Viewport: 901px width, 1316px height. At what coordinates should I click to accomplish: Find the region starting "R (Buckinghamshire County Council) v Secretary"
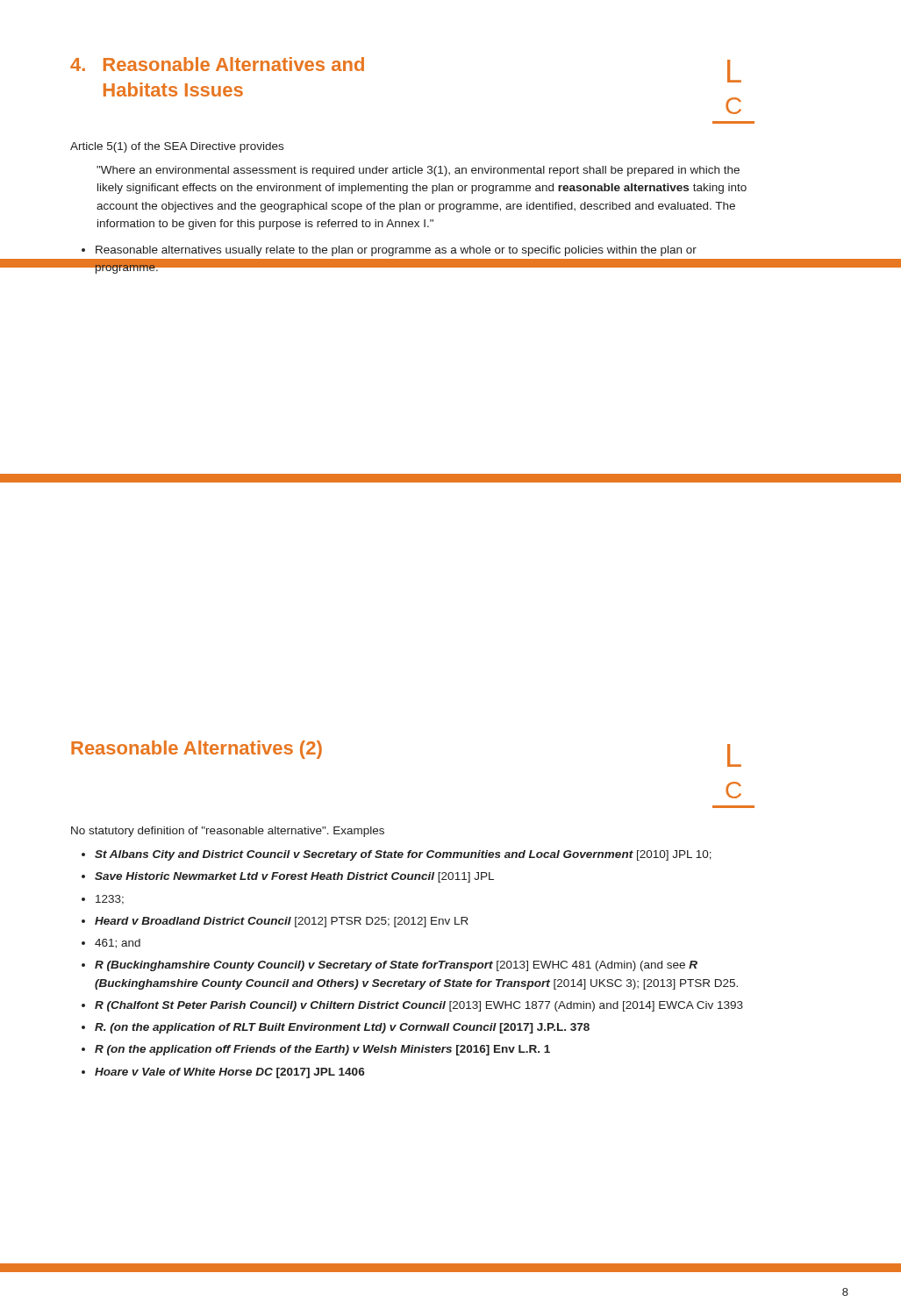[417, 974]
